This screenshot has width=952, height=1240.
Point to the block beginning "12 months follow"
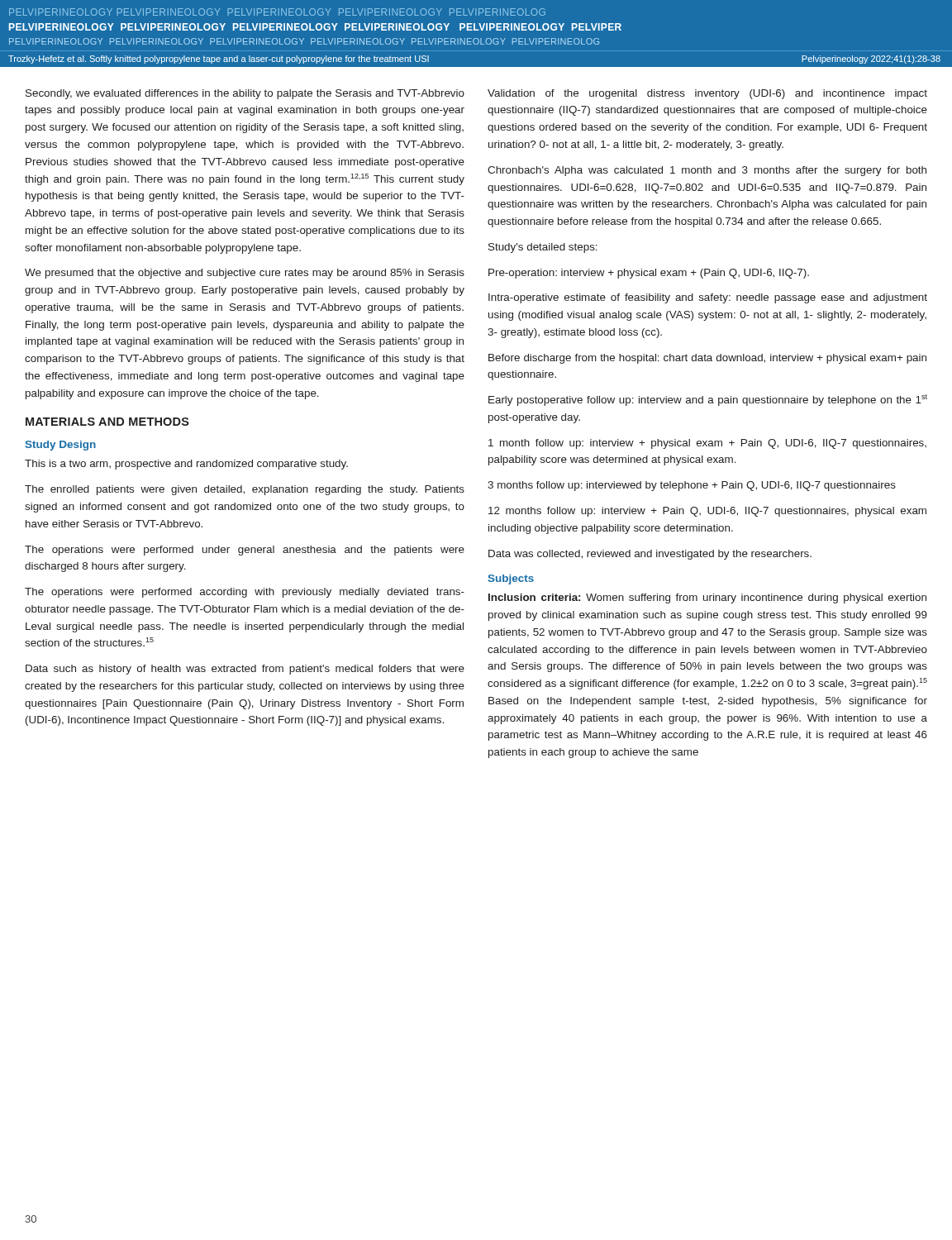click(x=707, y=520)
